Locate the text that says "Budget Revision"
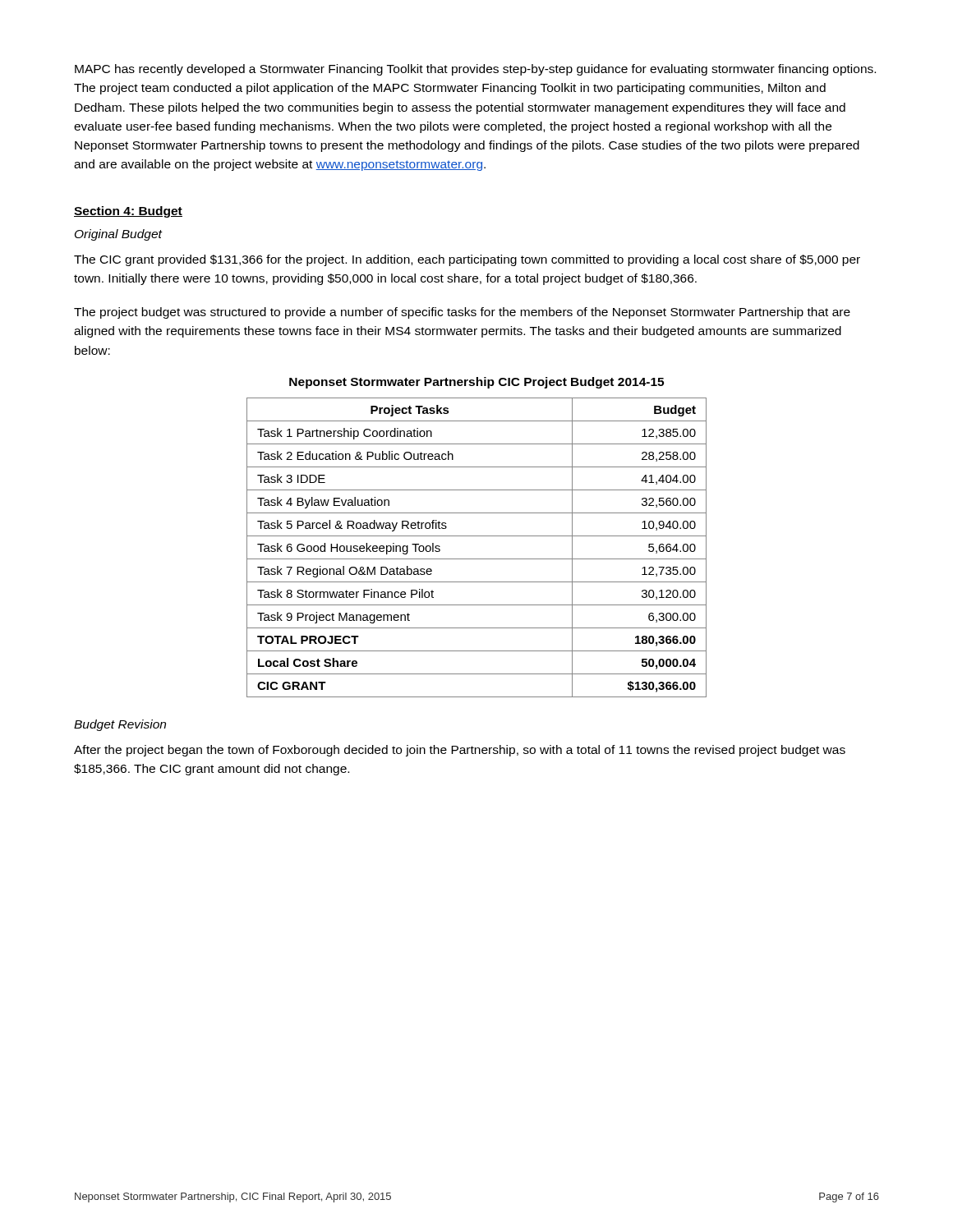This screenshot has height=1232, width=953. (x=120, y=724)
